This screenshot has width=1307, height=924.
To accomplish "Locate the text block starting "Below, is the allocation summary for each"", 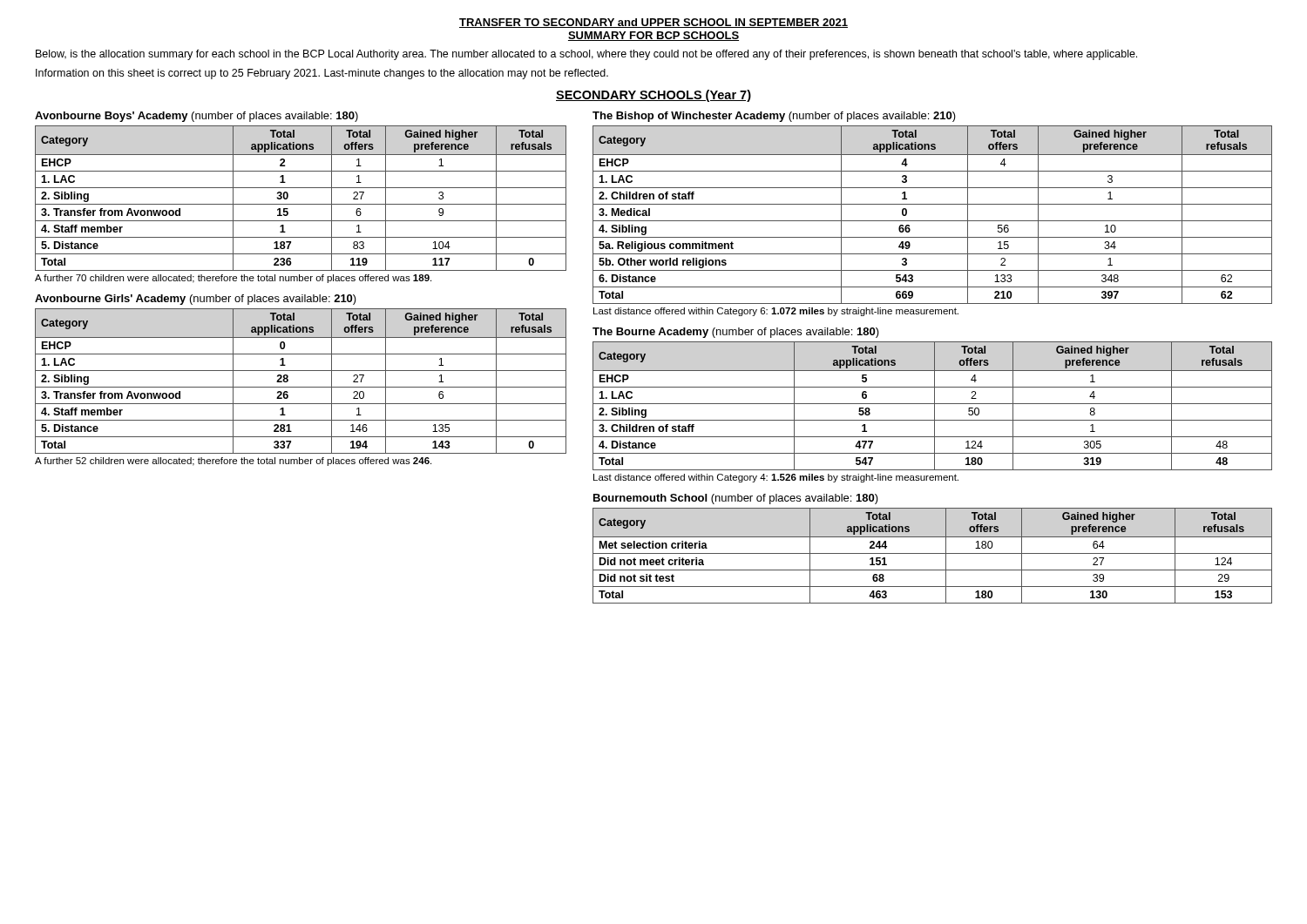I will click(x=587, y=54).
